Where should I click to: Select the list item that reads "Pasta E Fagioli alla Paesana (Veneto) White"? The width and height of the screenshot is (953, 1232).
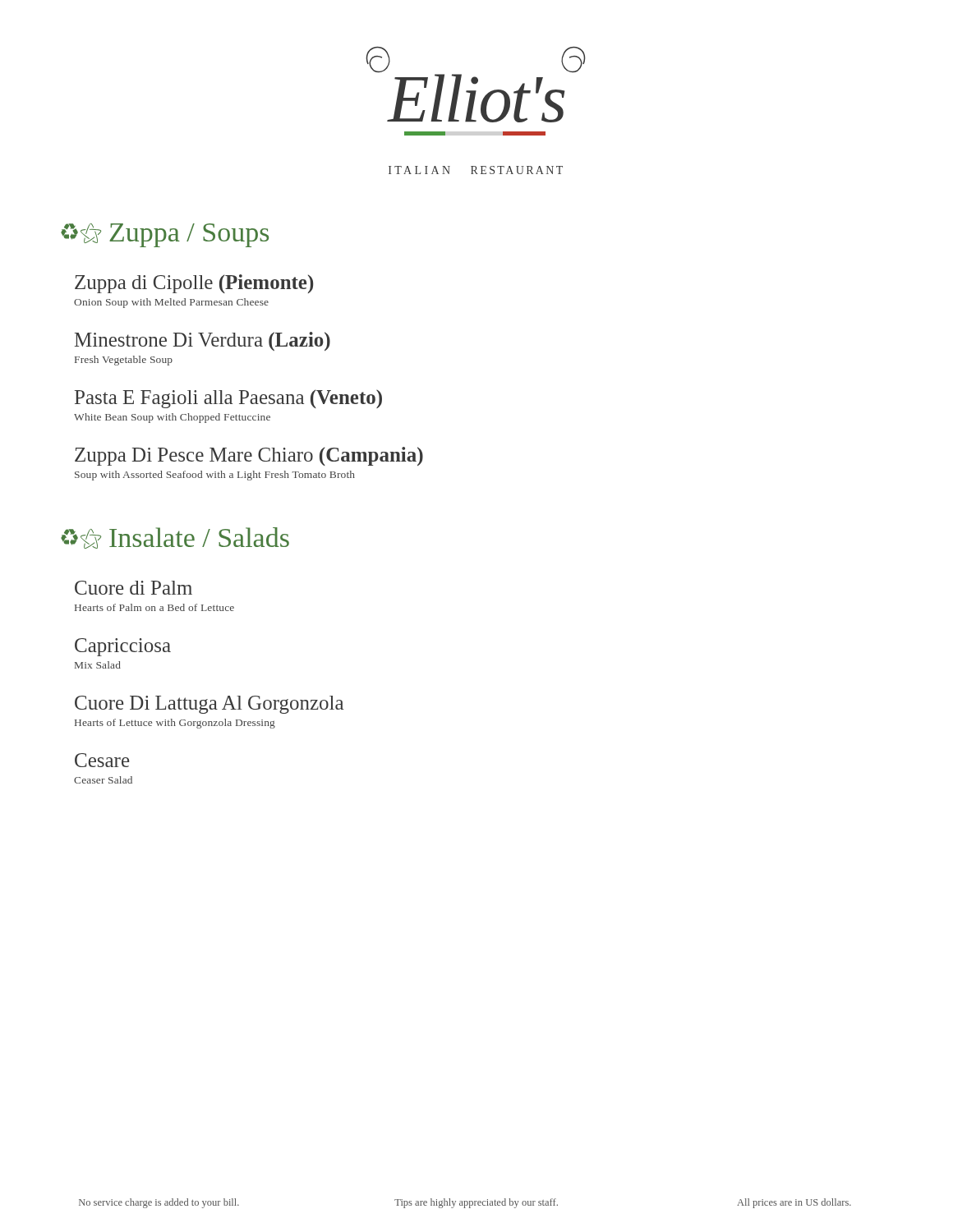click(228, 399)
